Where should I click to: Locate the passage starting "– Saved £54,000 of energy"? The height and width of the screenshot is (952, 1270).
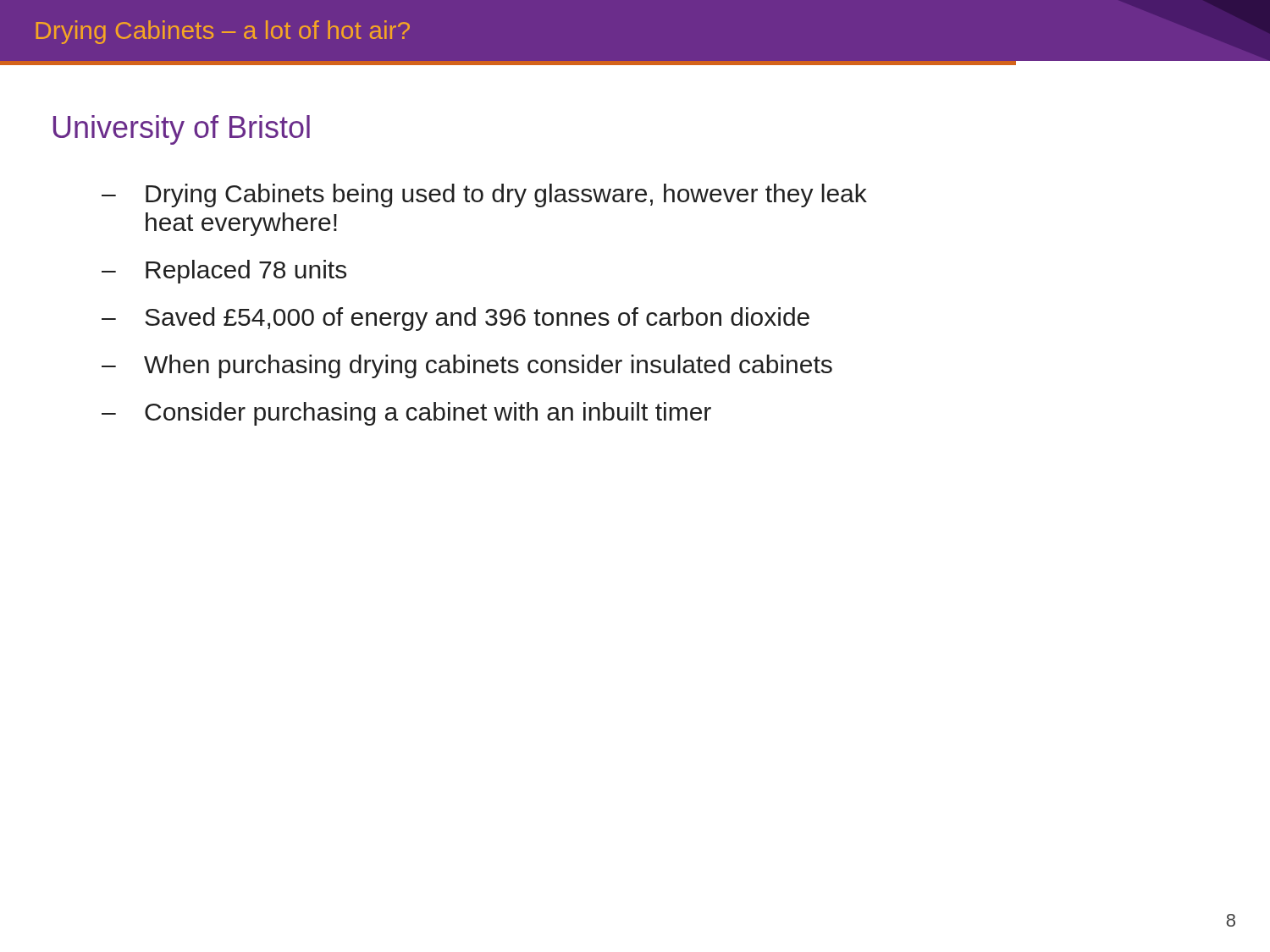[660, 317]
